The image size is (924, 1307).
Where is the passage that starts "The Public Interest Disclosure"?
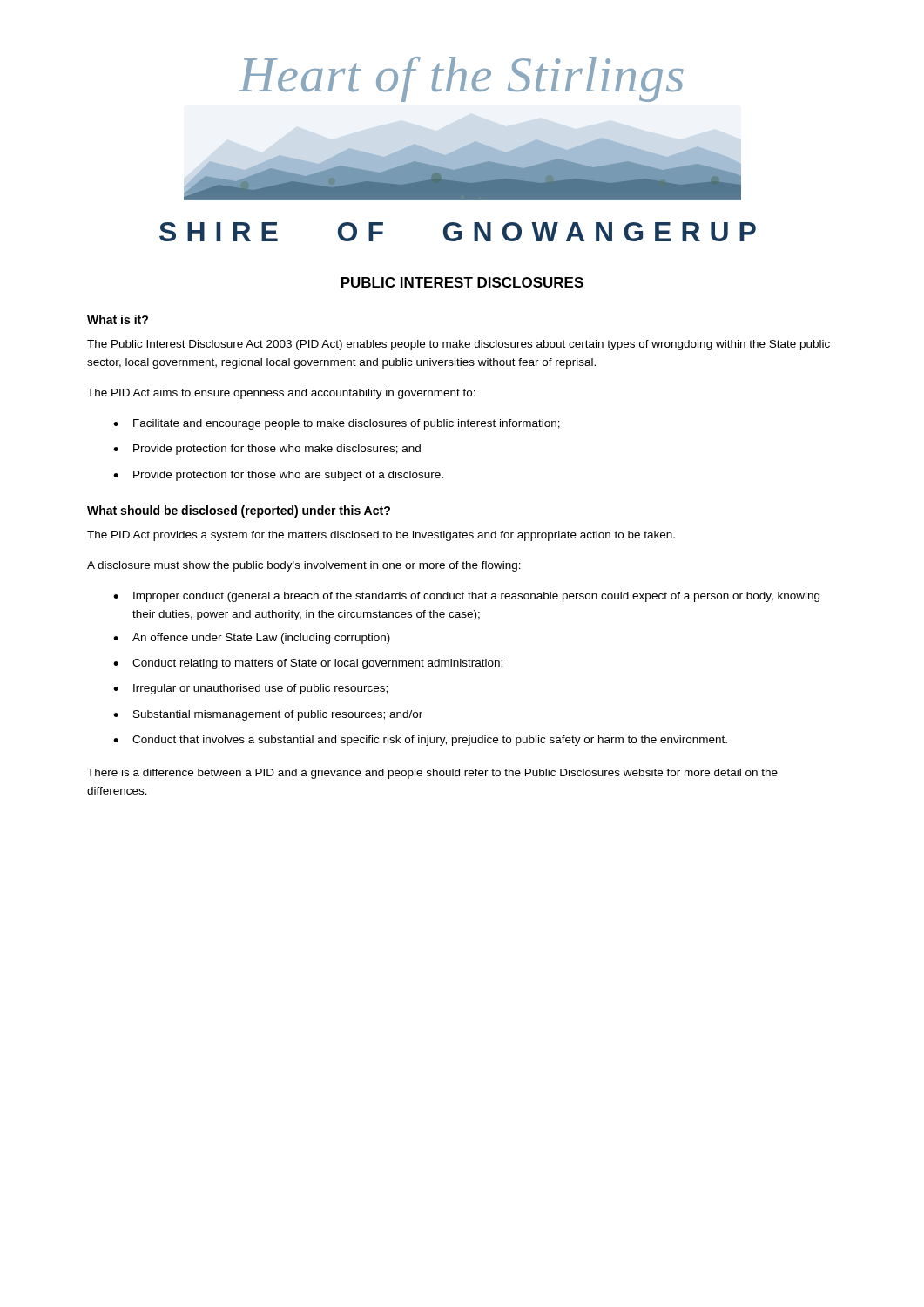pyautogui.click(x=459, y=353)
